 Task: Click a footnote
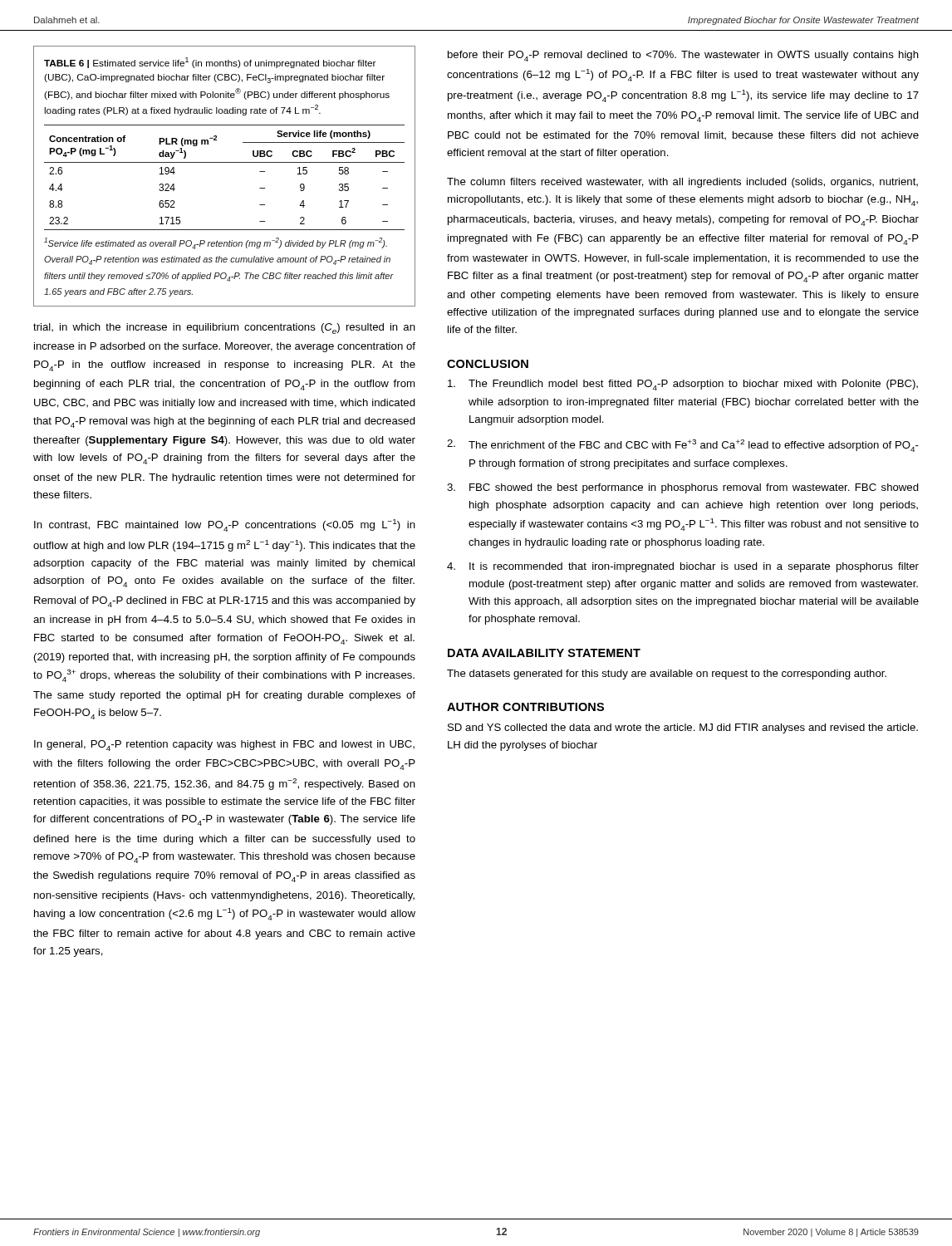(x=218, y=267)
